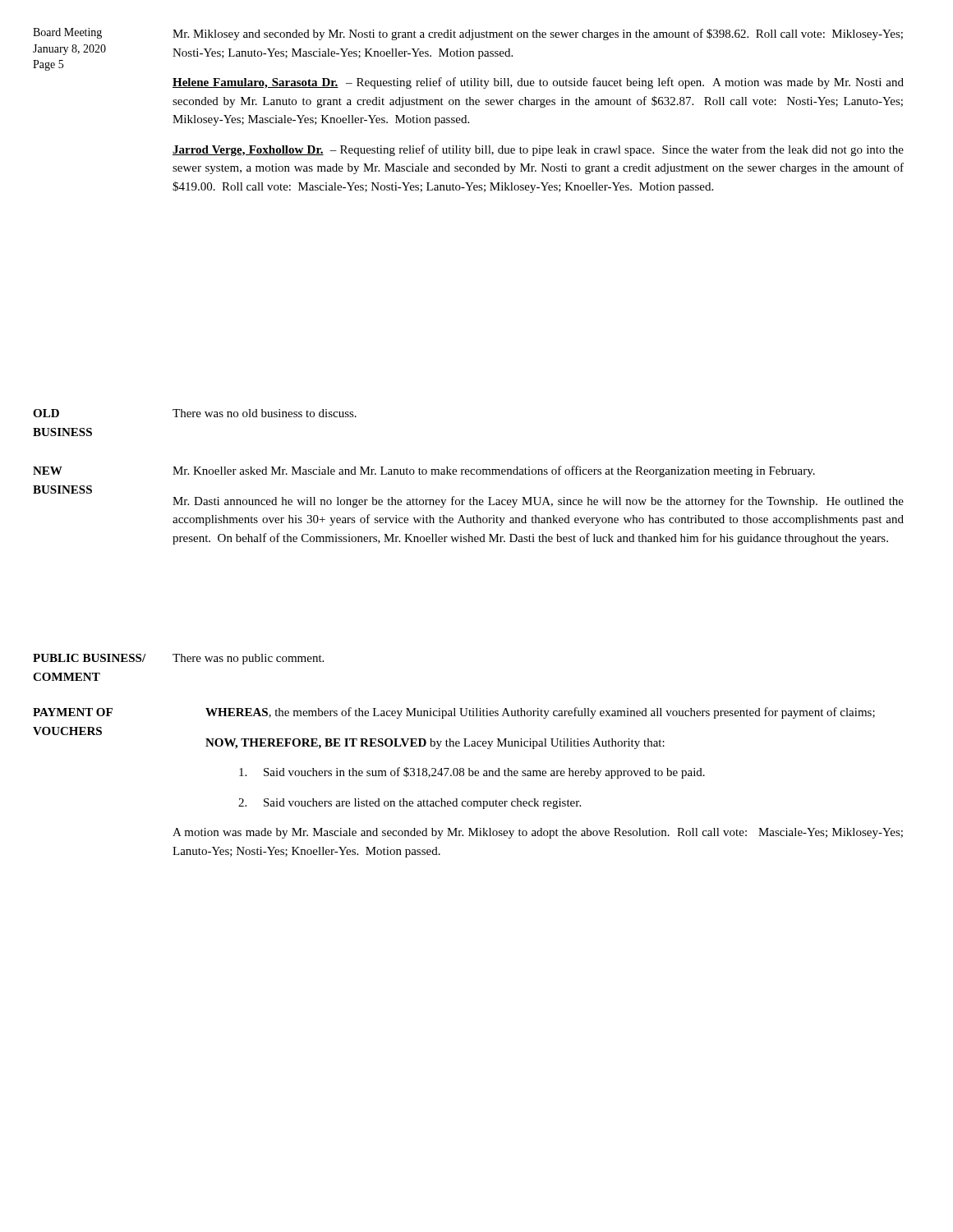Click on the section header with the text "PAYMENT OFVOUCHERS"

73,721
